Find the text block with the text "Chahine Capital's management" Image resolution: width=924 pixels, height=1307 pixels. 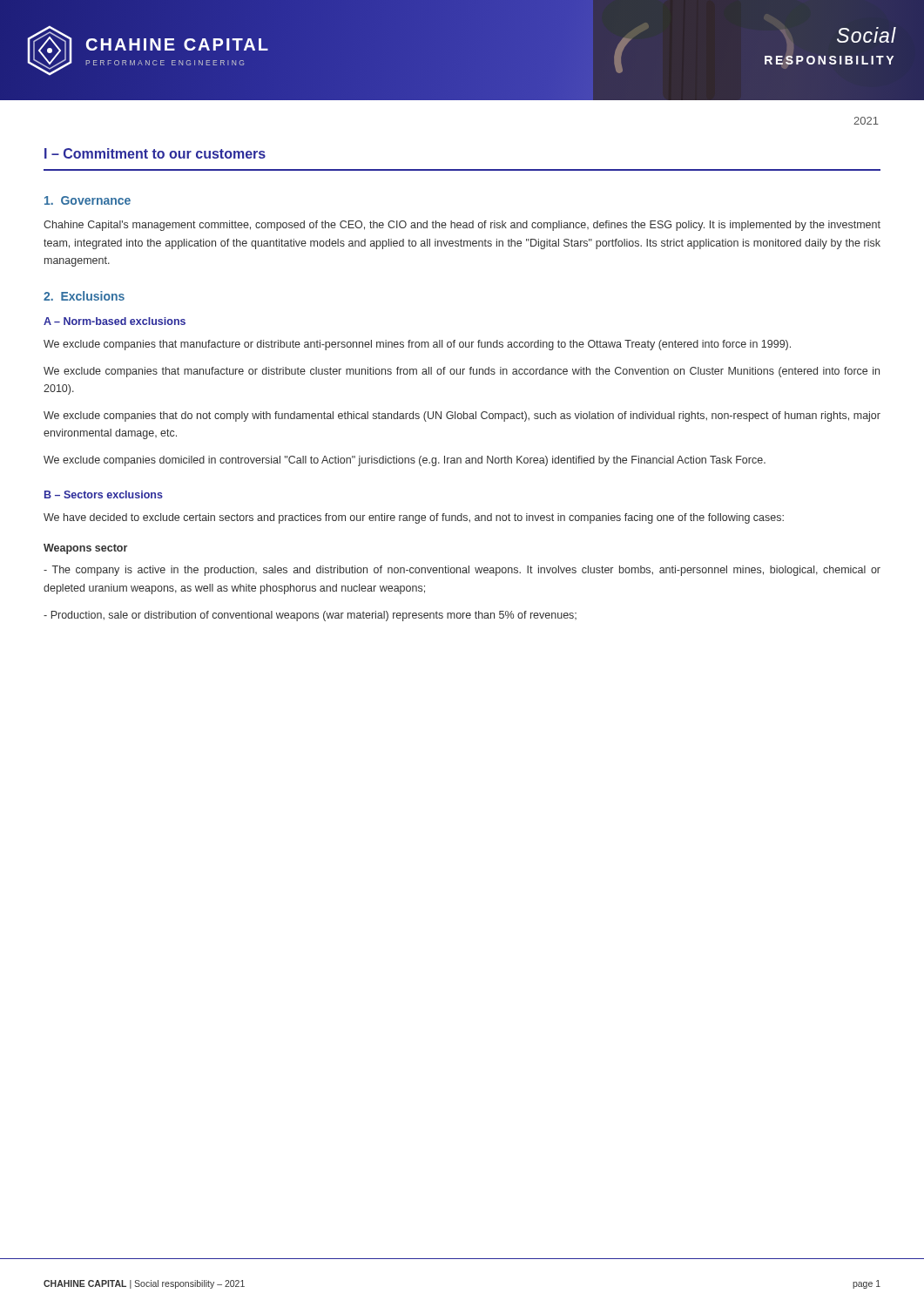coord(462,243)
